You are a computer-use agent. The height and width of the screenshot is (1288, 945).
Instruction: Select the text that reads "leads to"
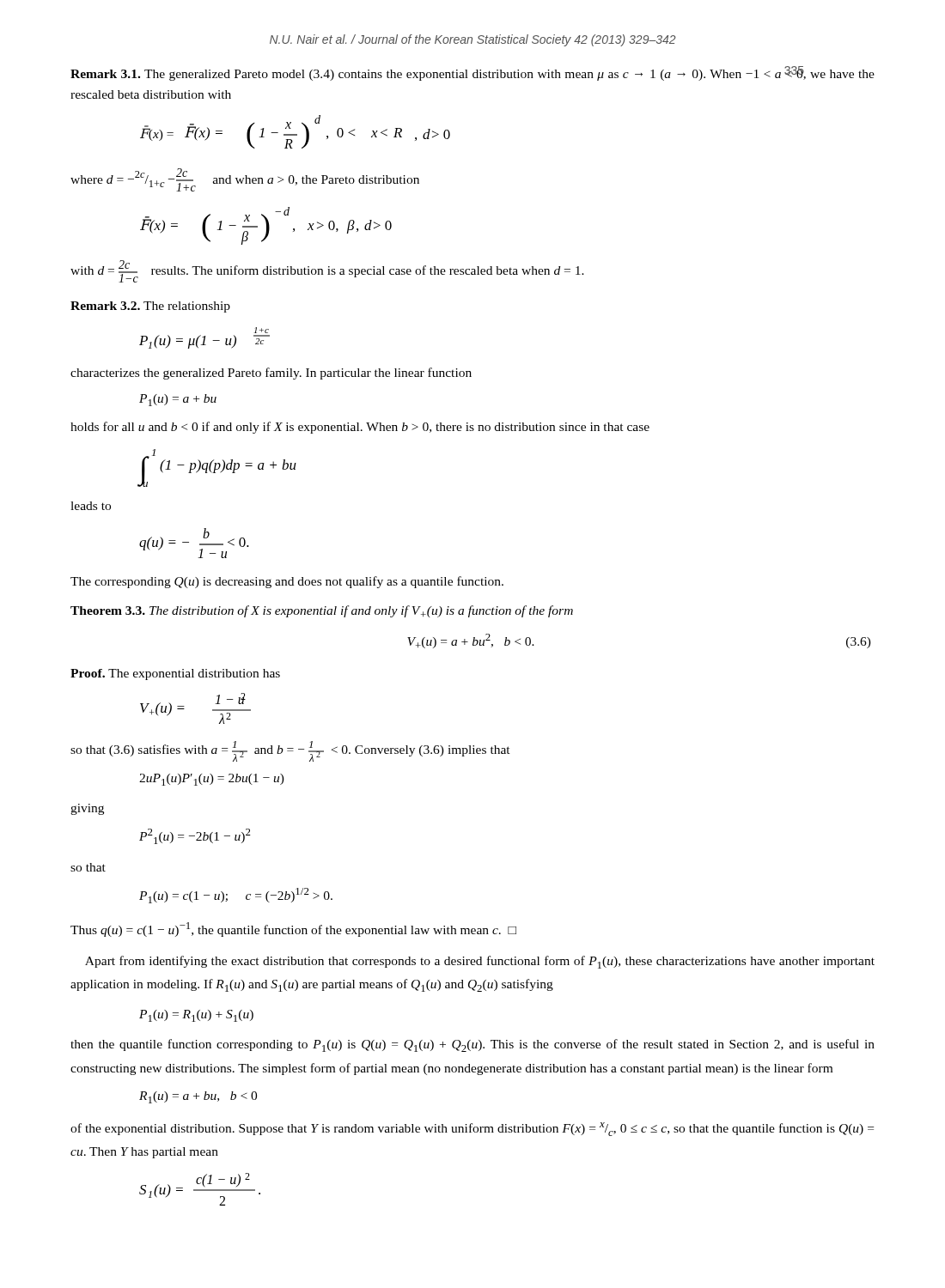point(91,505)
